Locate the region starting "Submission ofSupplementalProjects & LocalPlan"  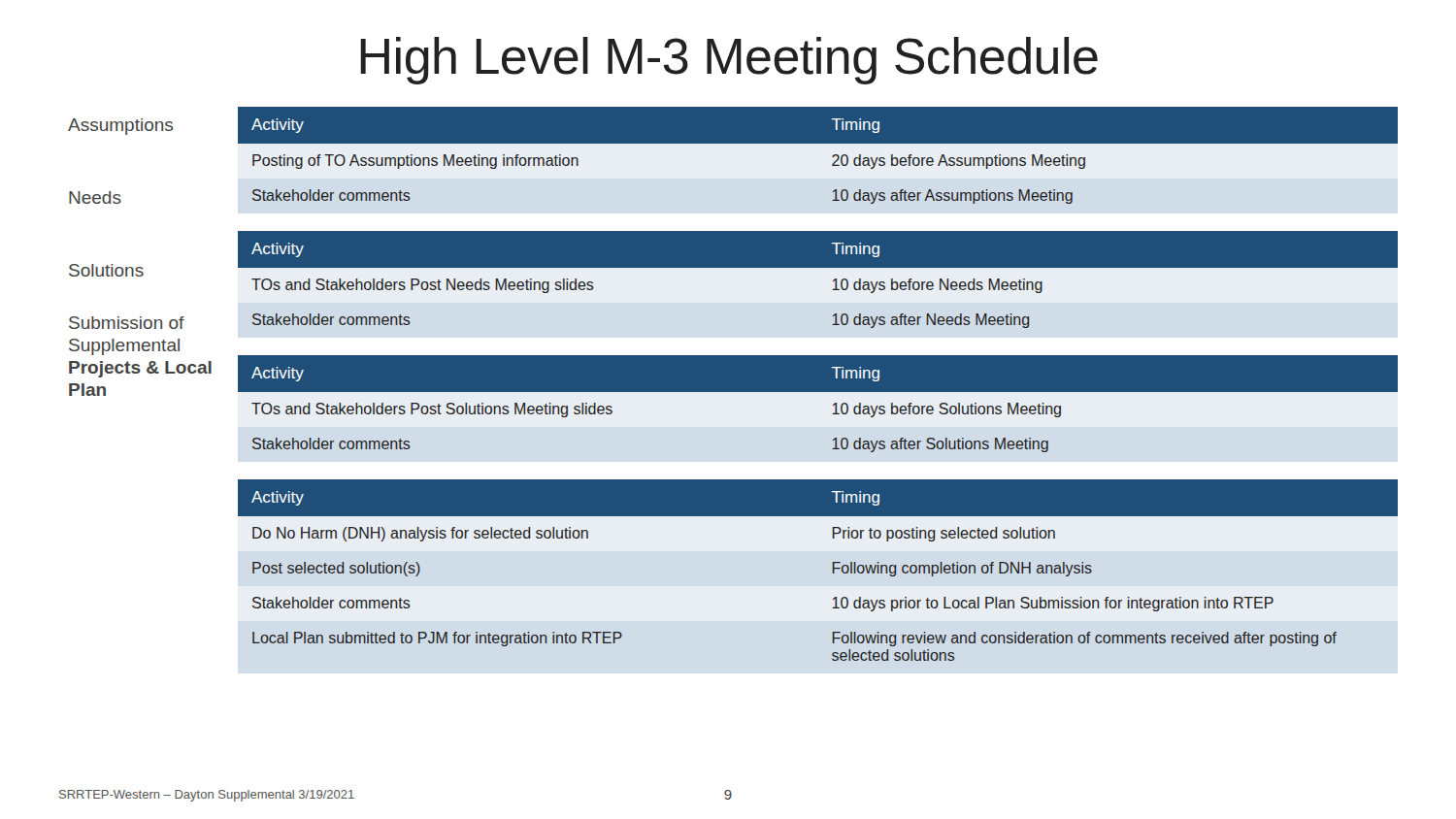point(140,356)
